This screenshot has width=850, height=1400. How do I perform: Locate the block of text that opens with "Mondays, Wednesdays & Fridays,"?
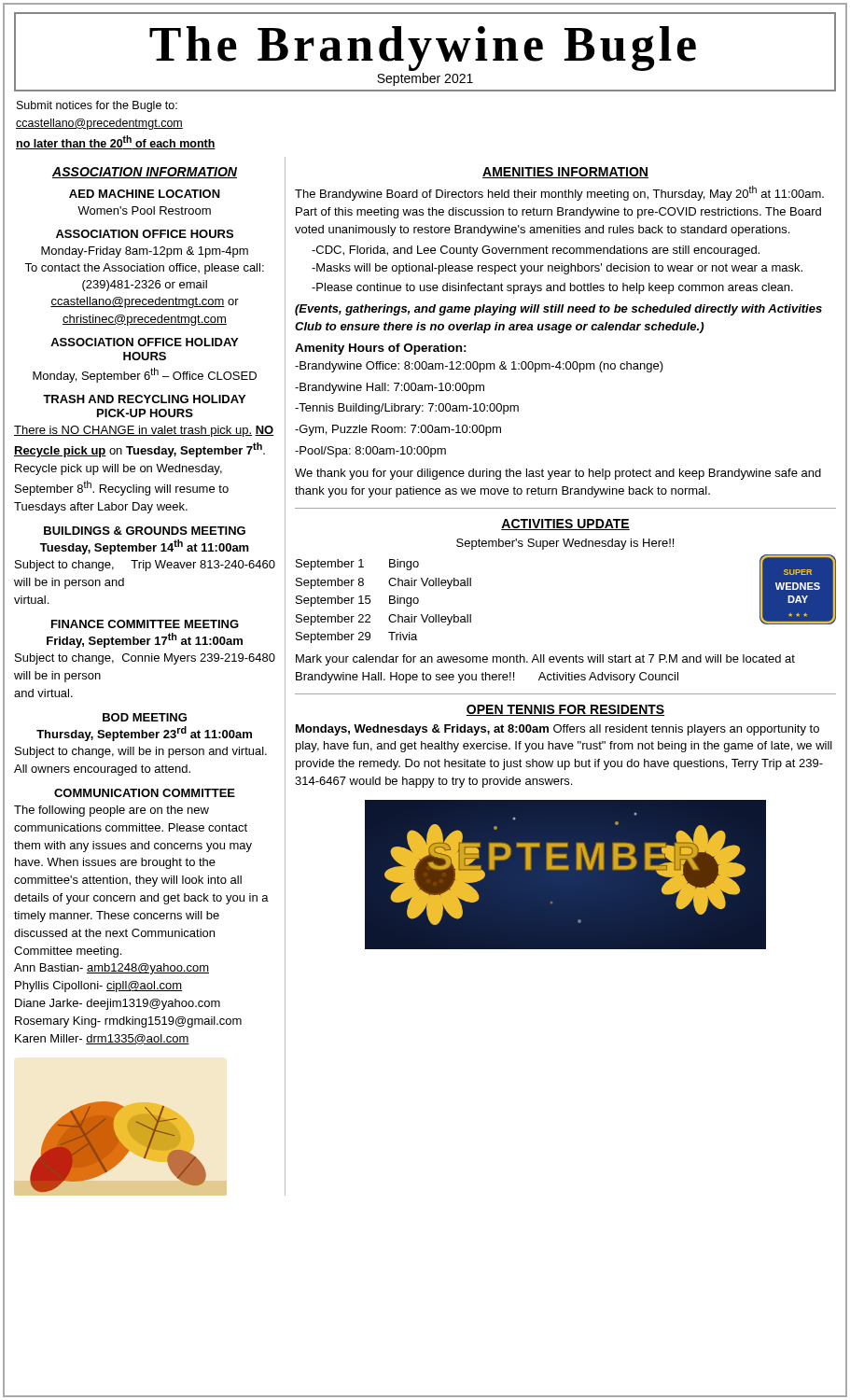pyautogui.click(x=564, y=755)
